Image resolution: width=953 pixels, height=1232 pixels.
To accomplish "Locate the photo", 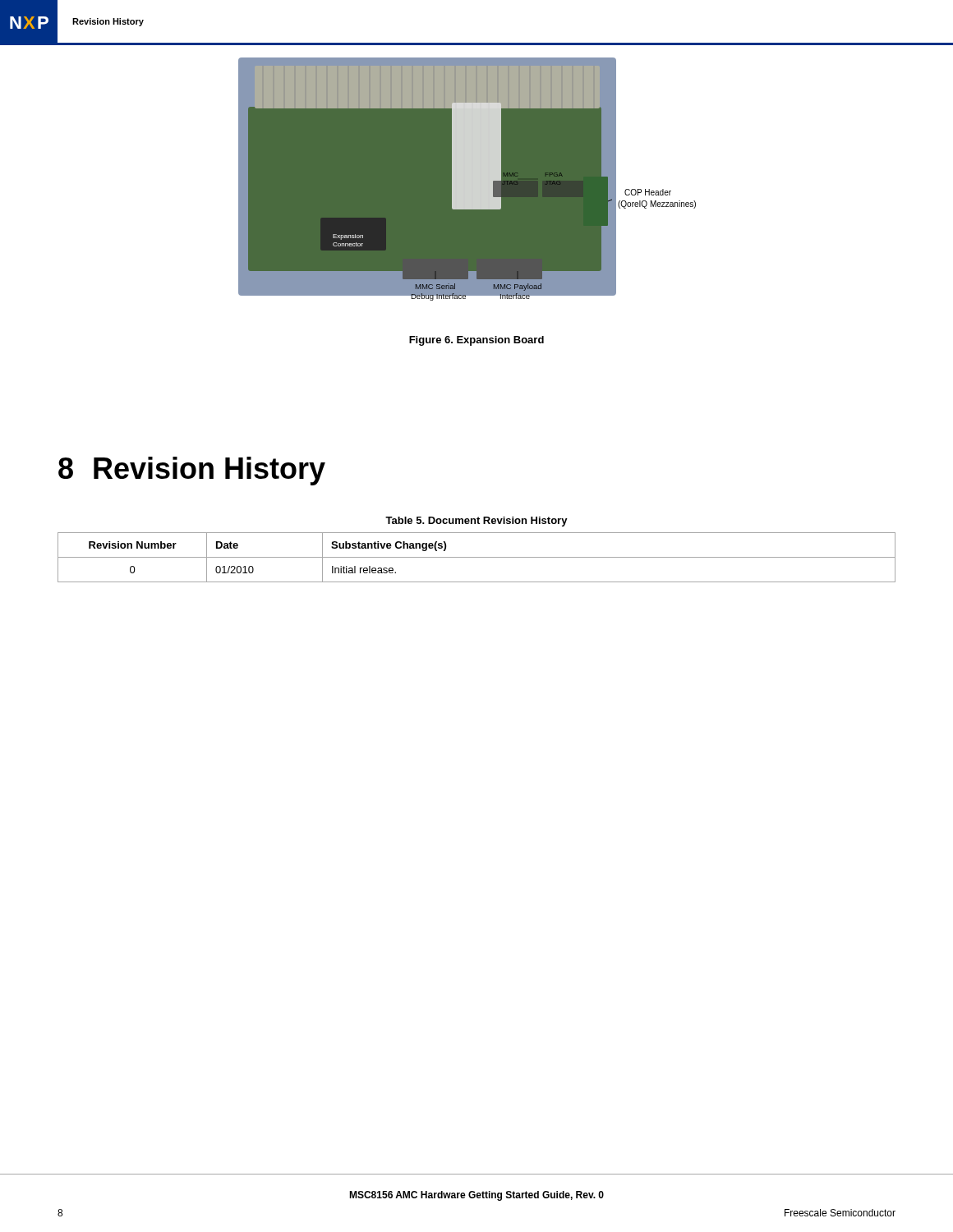I will pos(476,193).
